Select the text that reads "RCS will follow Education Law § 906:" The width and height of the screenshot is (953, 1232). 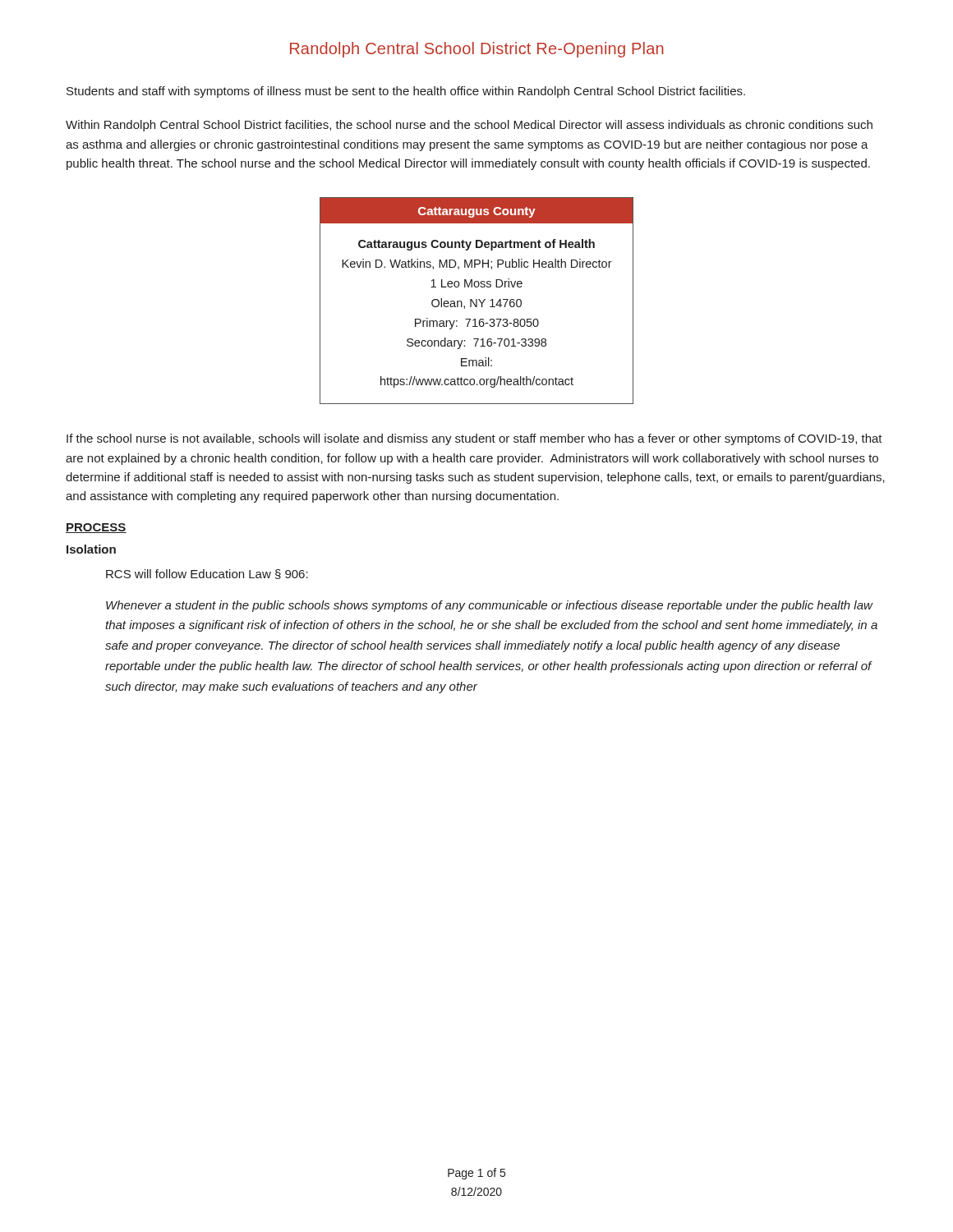coord(207,574)
